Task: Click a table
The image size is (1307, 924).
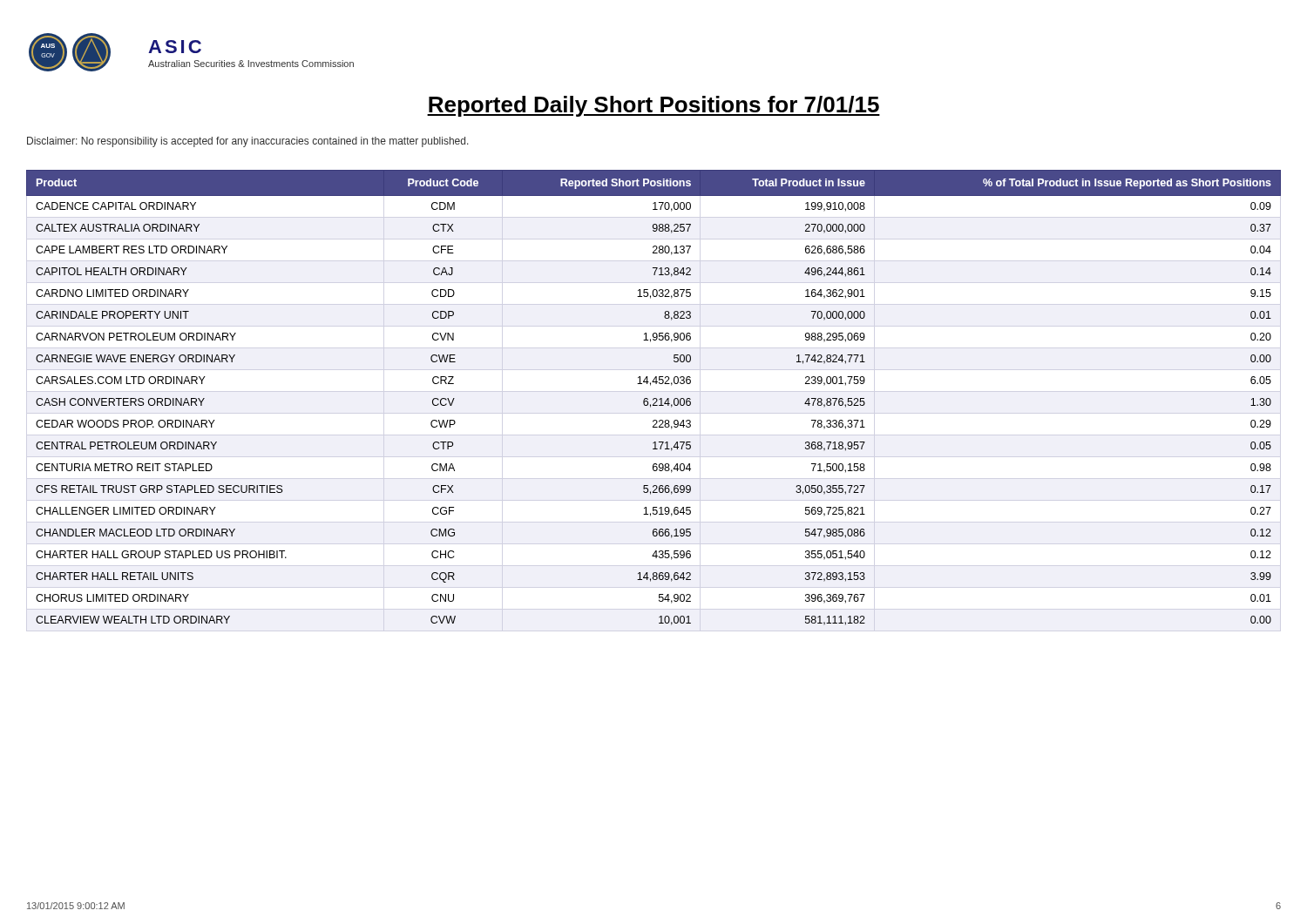Action: (x=654, y=401)
